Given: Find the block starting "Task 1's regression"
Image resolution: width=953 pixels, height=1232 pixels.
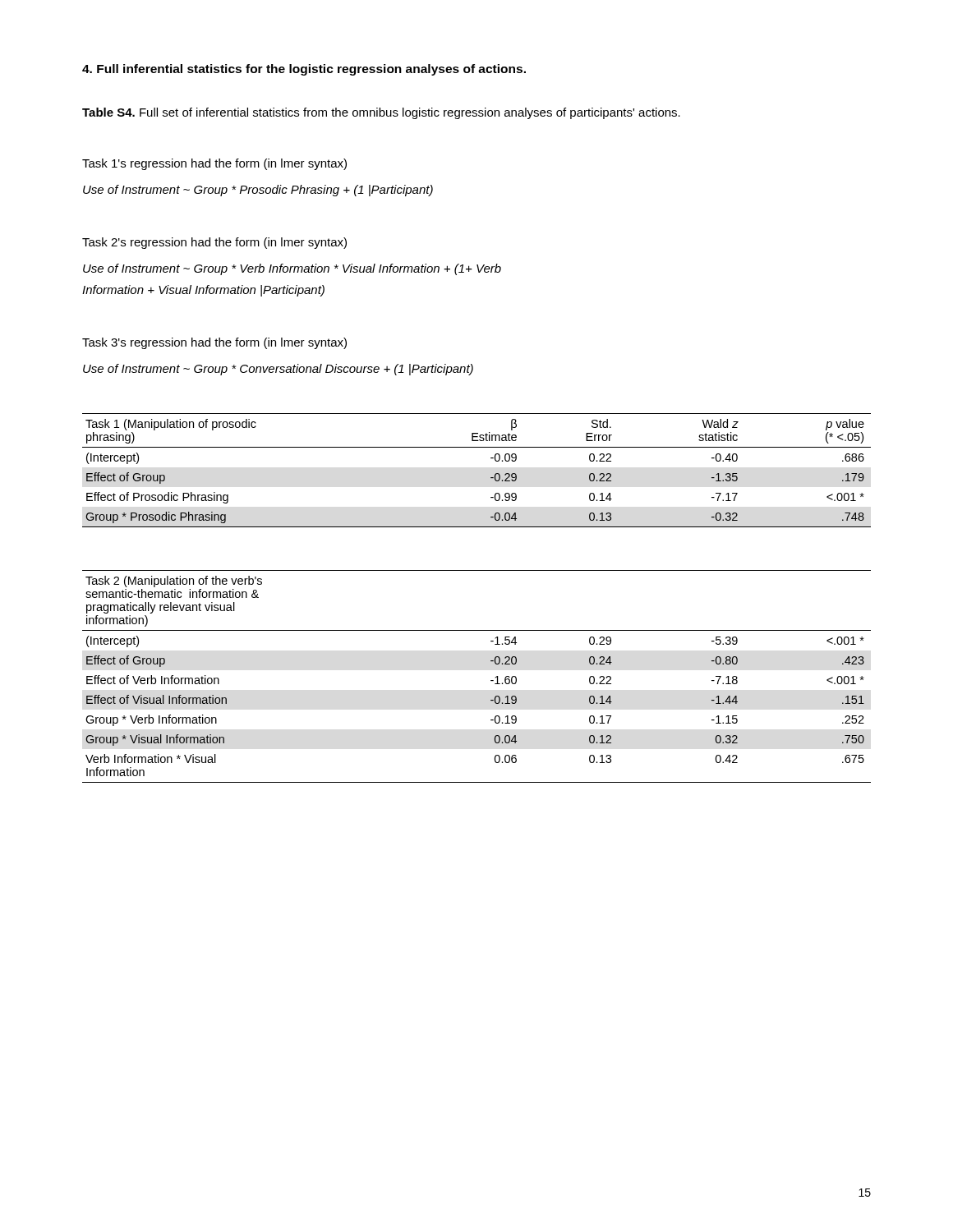Looking at the screenshot, I should tap(215, 163).
